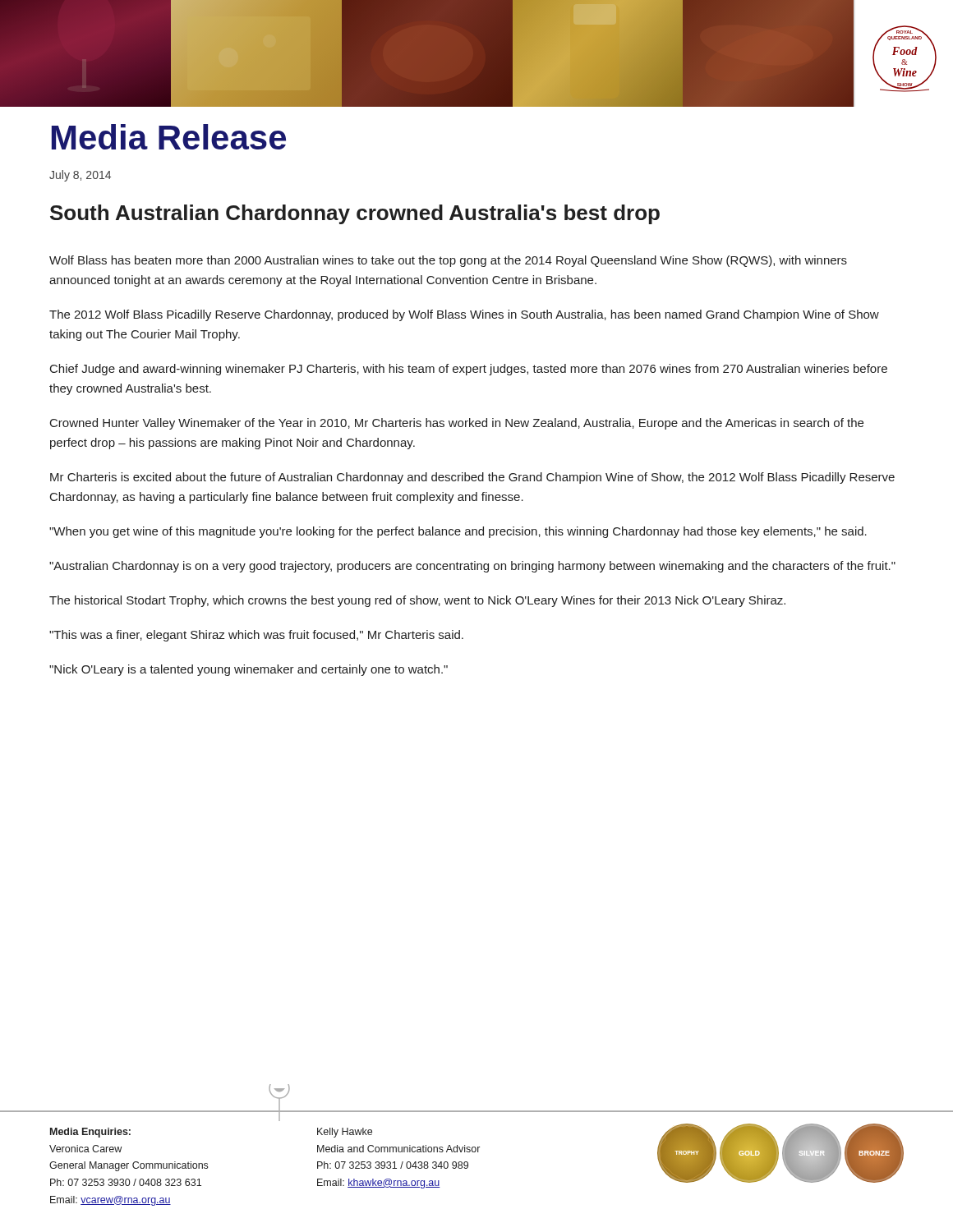This screenshot has height=1232, width=953.
Task: Click the passage that begins ""This was a finer, elegant Shiraz which"
Action: 257,634
